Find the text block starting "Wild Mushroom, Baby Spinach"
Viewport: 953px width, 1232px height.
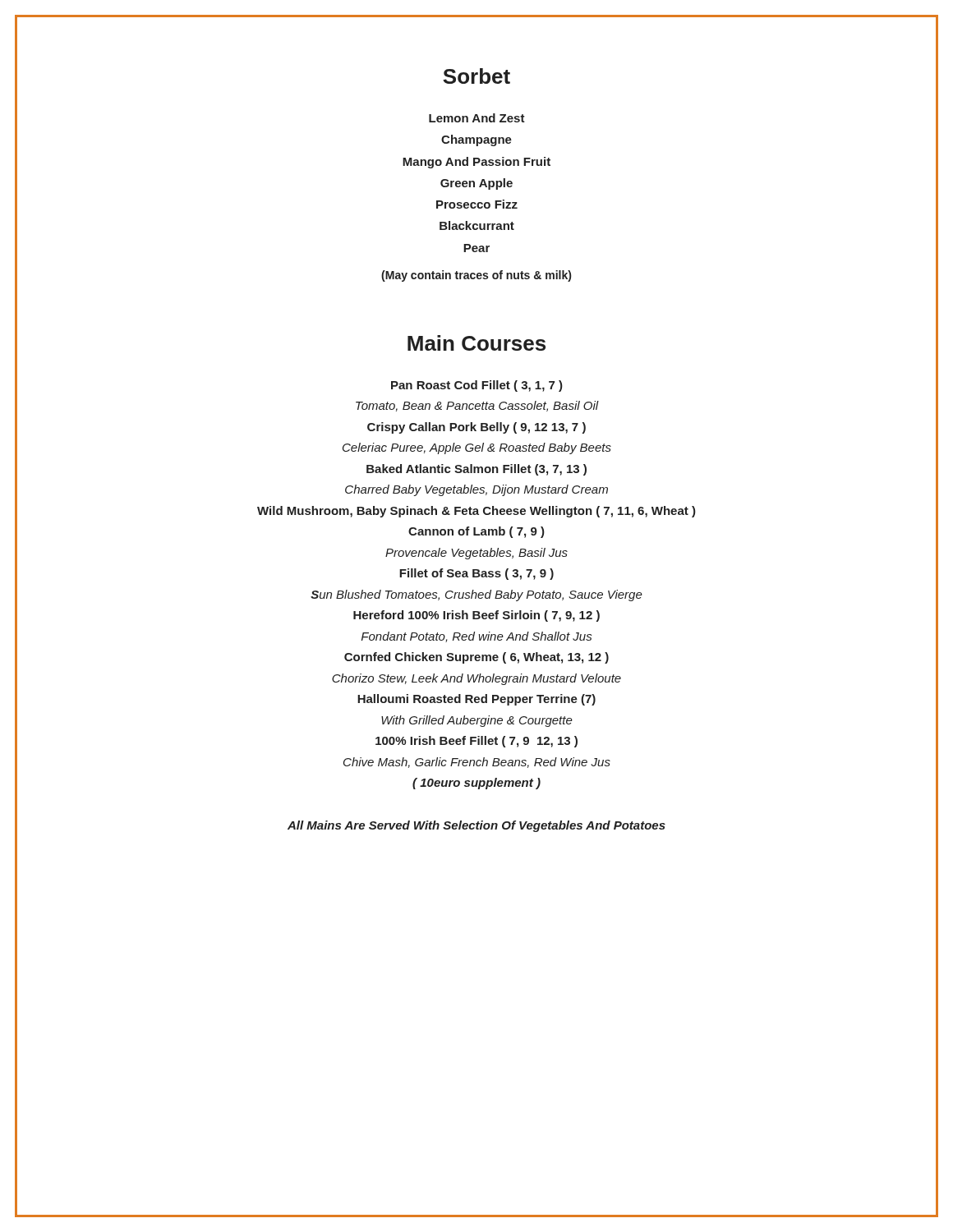tap(476, 510)
